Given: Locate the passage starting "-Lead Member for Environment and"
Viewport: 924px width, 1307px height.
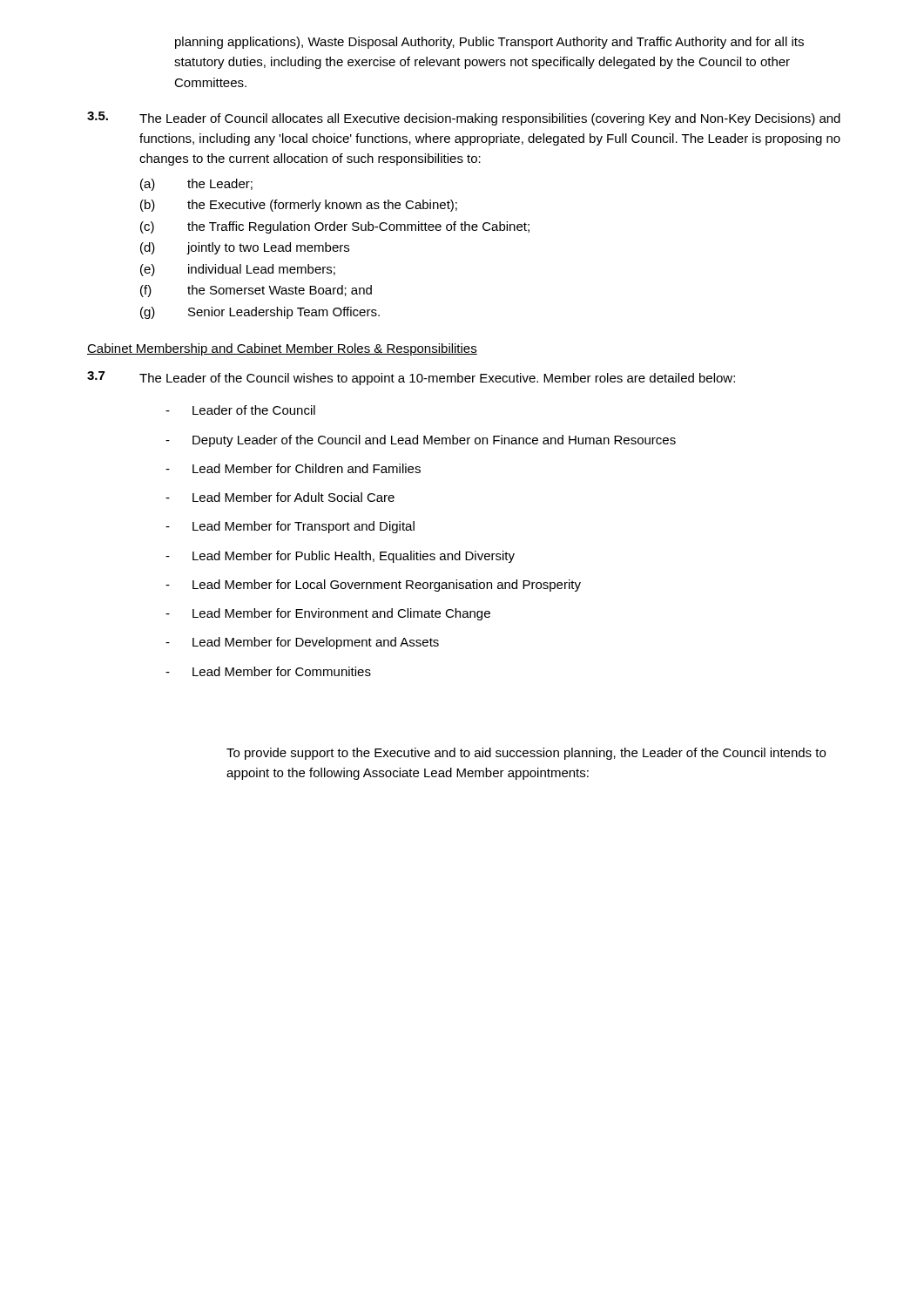Looking at the screenshot, I should tap(497, 613).
